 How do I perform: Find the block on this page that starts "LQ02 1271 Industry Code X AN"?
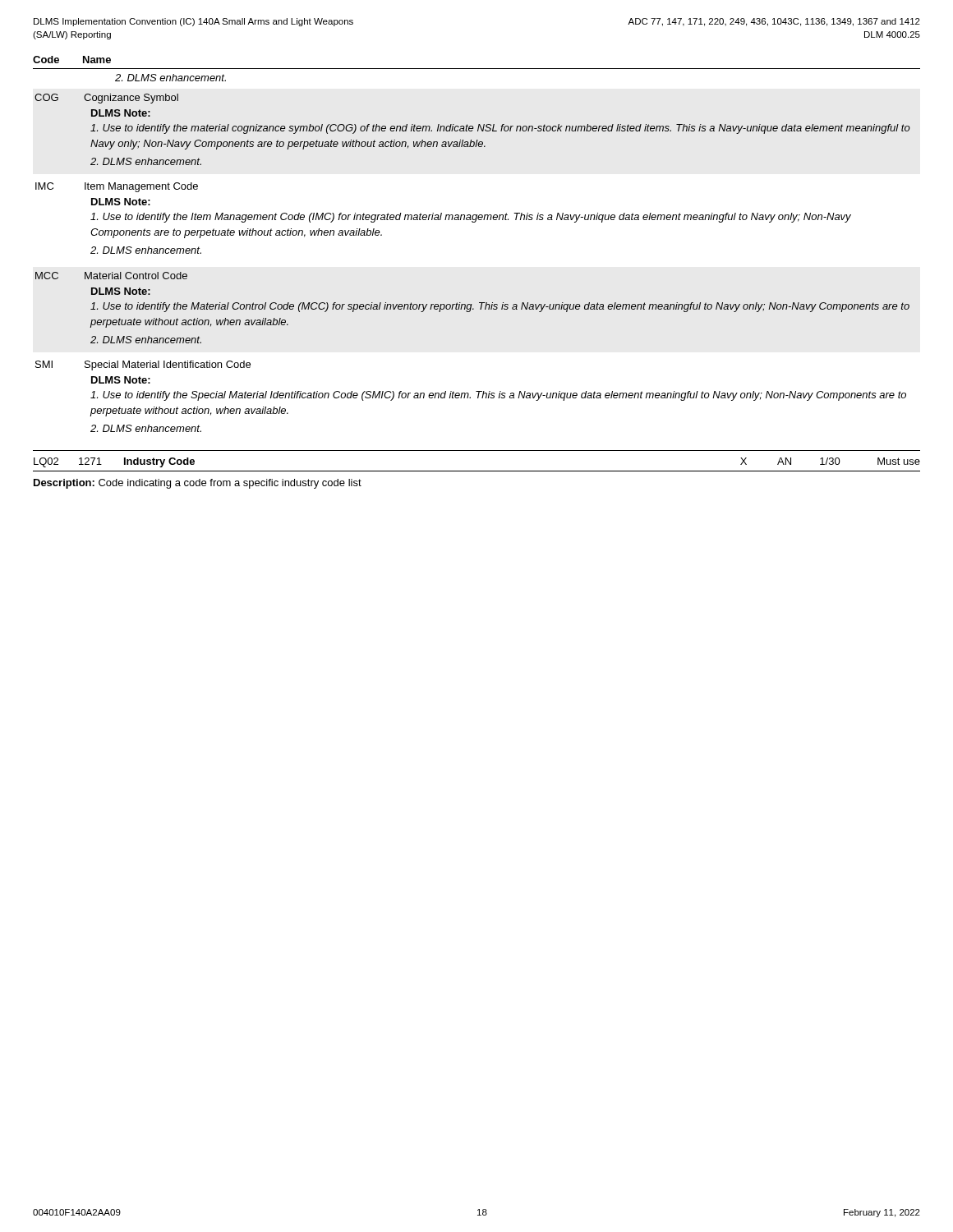pyautogui.click(x=476, y=461)
